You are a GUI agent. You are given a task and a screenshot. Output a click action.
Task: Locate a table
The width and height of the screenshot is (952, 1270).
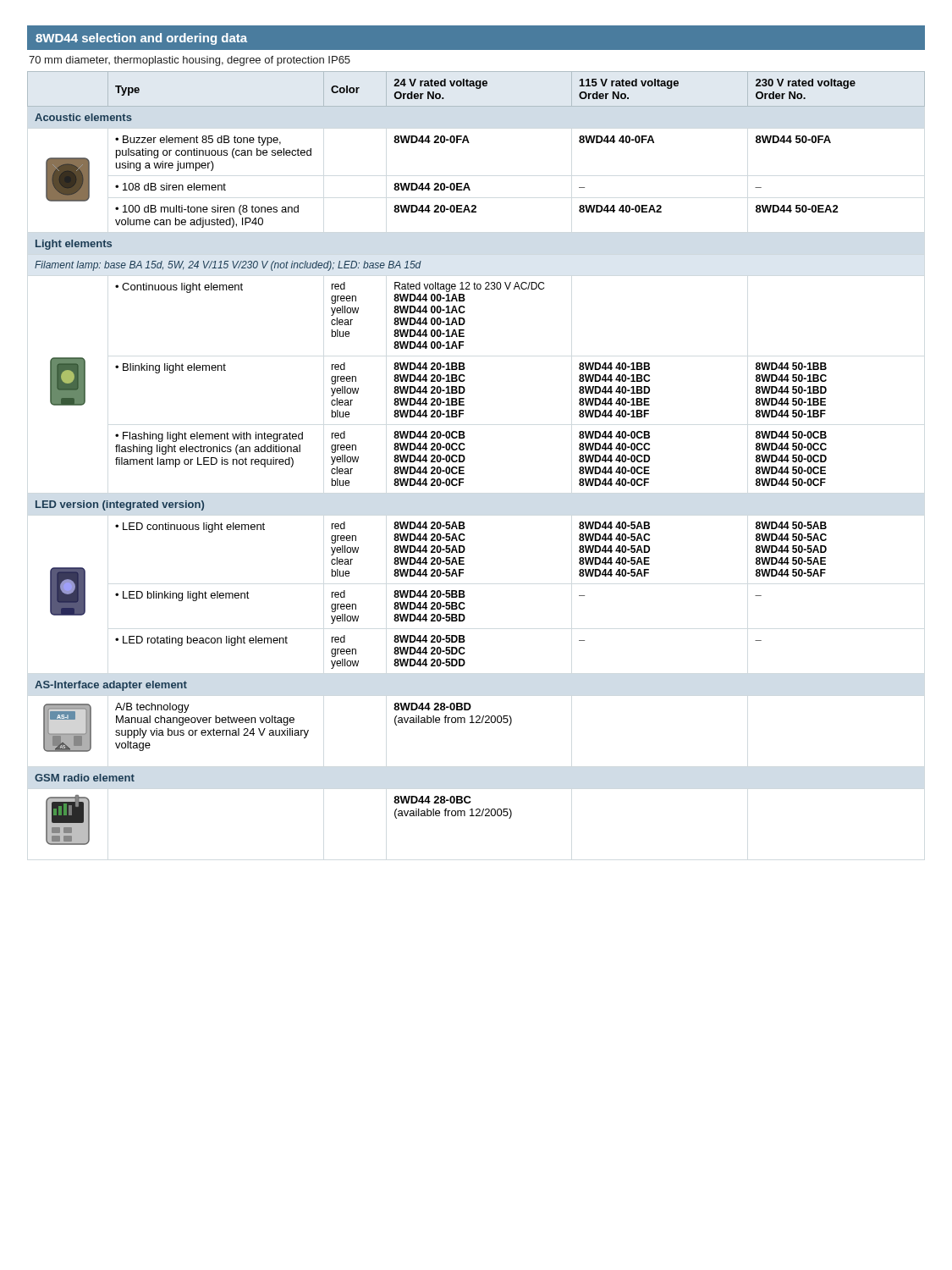coord(476,466)
